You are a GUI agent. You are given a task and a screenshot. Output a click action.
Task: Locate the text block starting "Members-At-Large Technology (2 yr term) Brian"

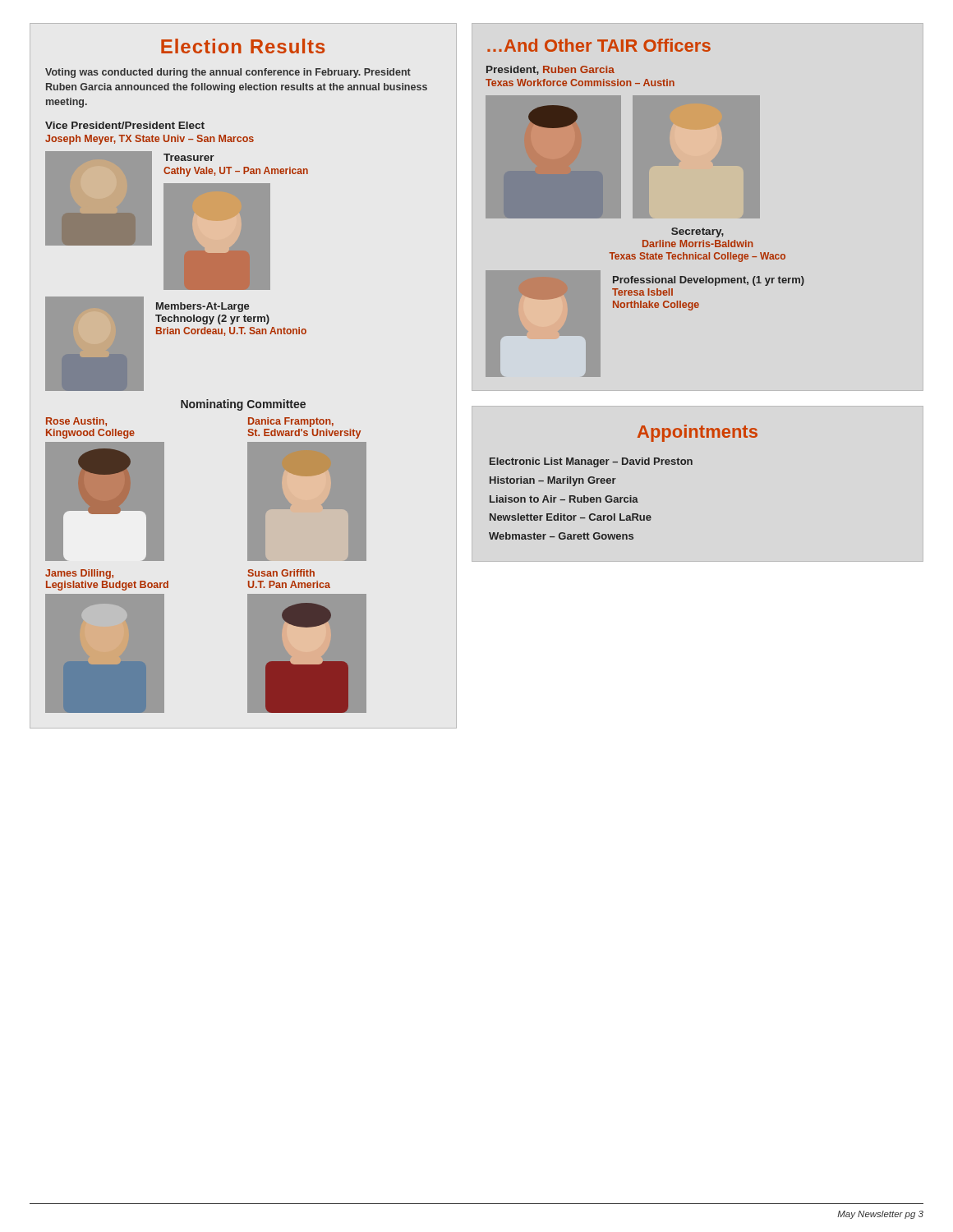pos(231,319)
